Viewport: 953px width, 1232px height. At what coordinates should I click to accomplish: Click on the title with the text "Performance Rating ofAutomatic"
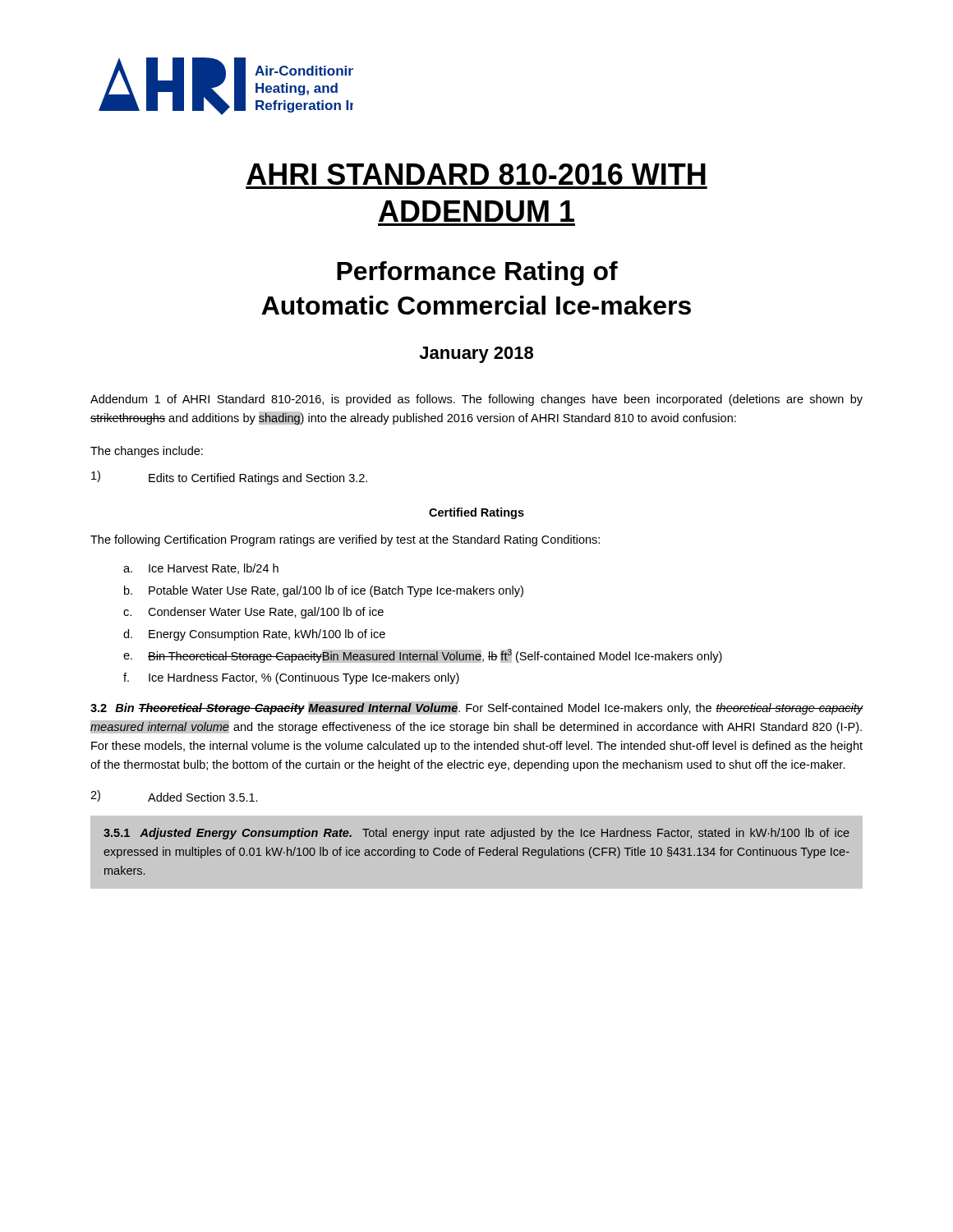(x=476, y=288)
